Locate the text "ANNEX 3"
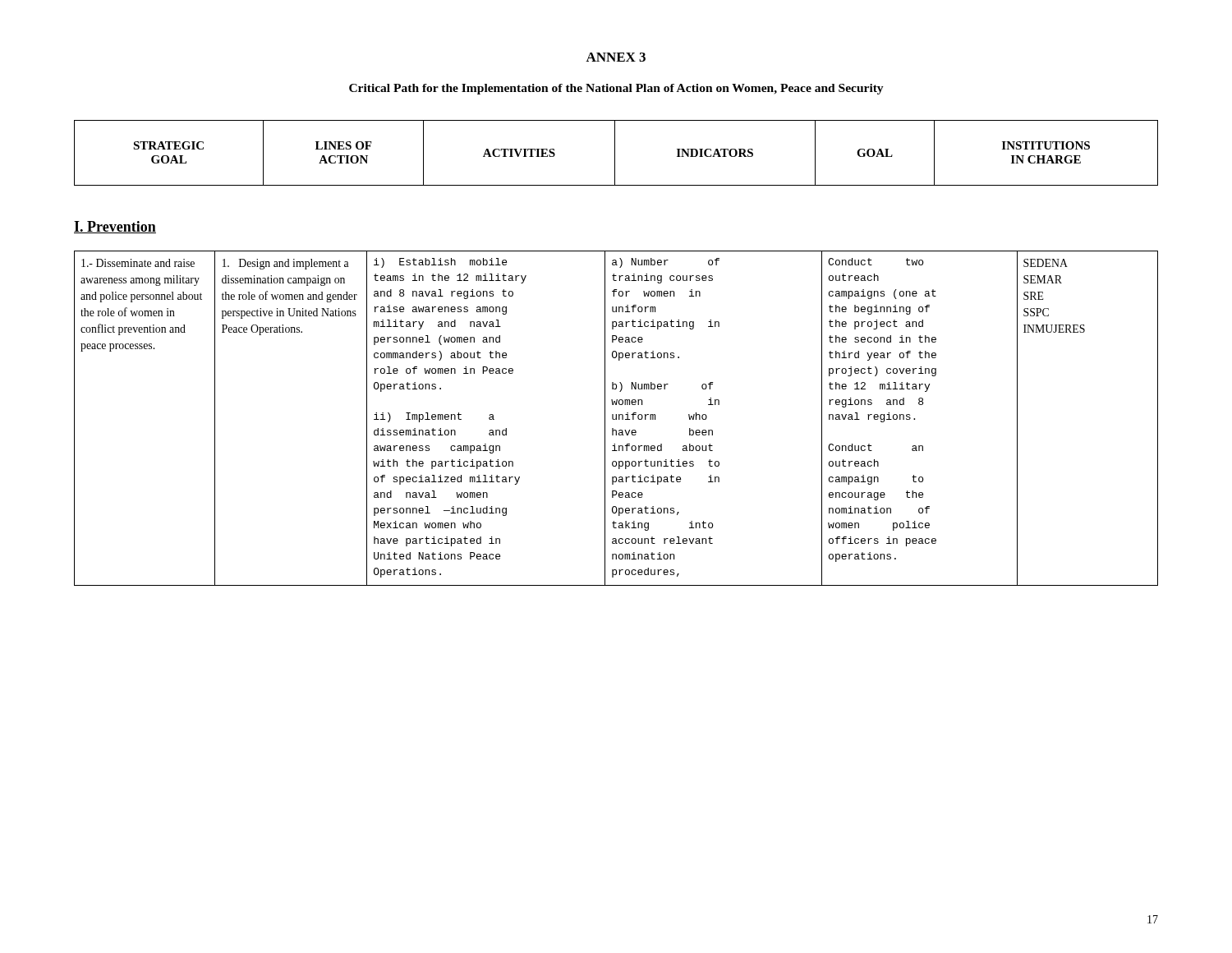The width and height of the screenshot is (1232, 953). click(616, 57)
